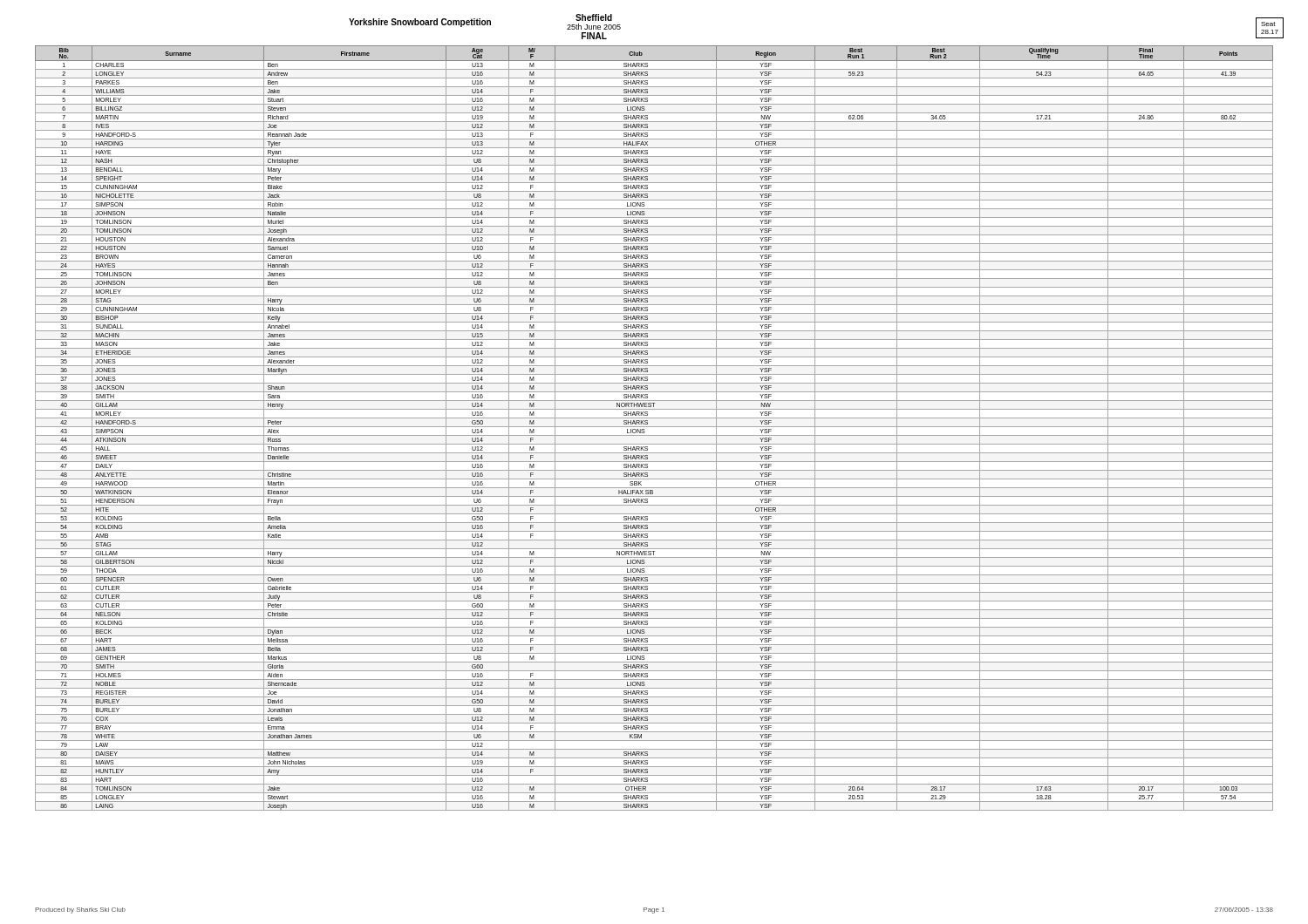This screenshot has width=1308, height=924.
Task: Select the element starting "Yorkshire Snowboard Competition"
Action: [420, 22]
